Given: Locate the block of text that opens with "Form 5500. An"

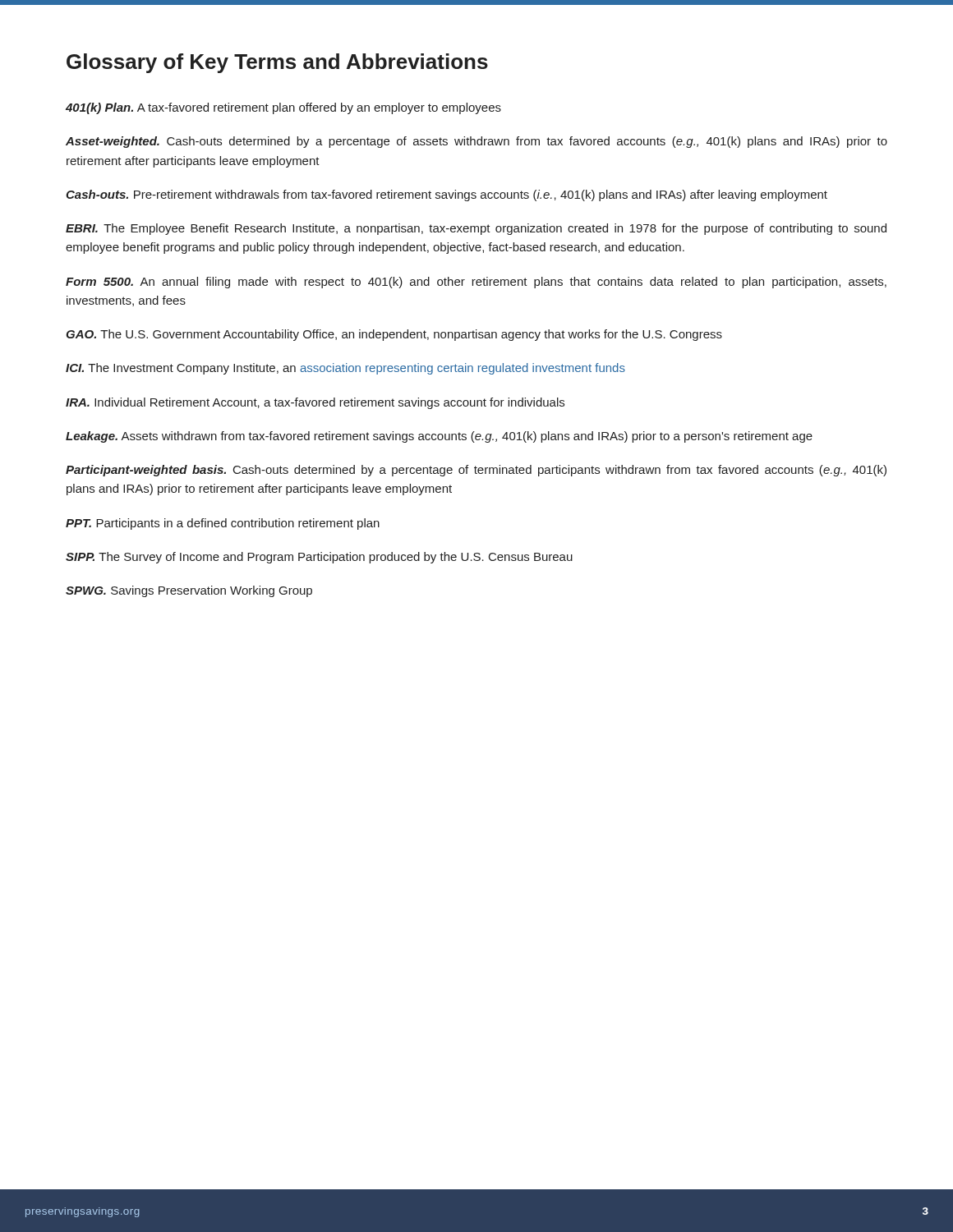Looking at the screenshot, I should point(476,290).
